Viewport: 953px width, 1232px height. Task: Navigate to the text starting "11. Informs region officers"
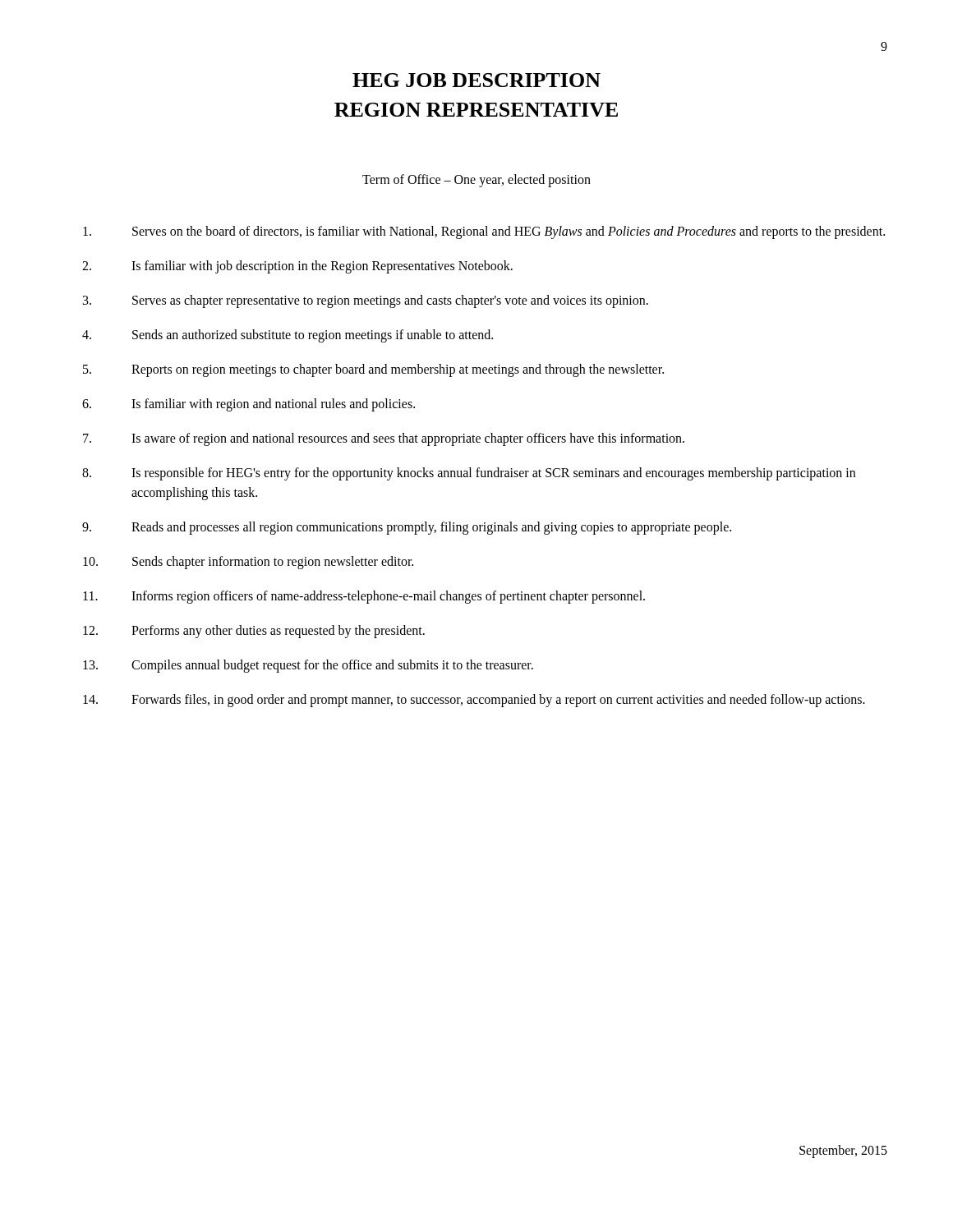(x=485, y=596)
